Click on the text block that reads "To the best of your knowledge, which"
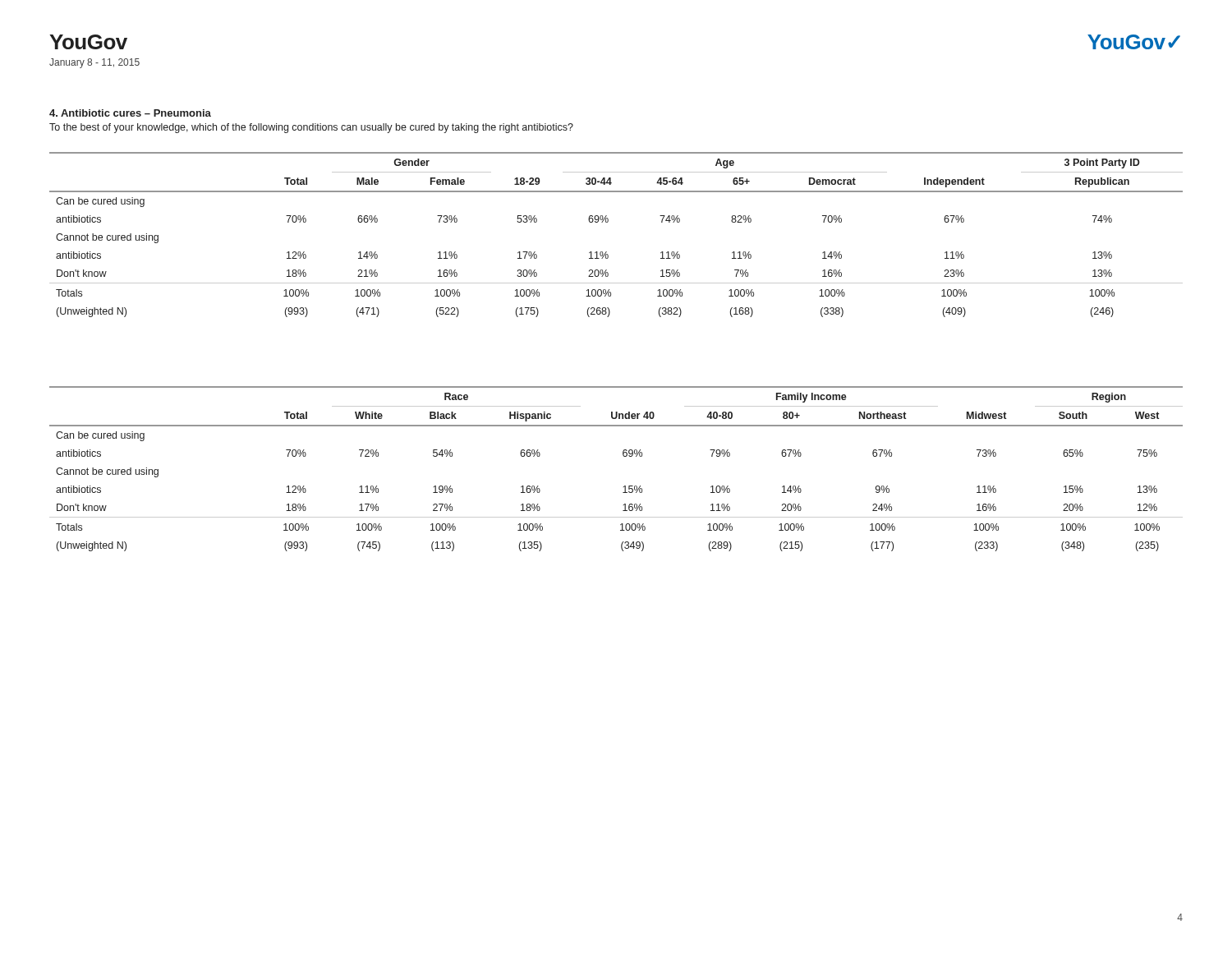 coord(311,127)
